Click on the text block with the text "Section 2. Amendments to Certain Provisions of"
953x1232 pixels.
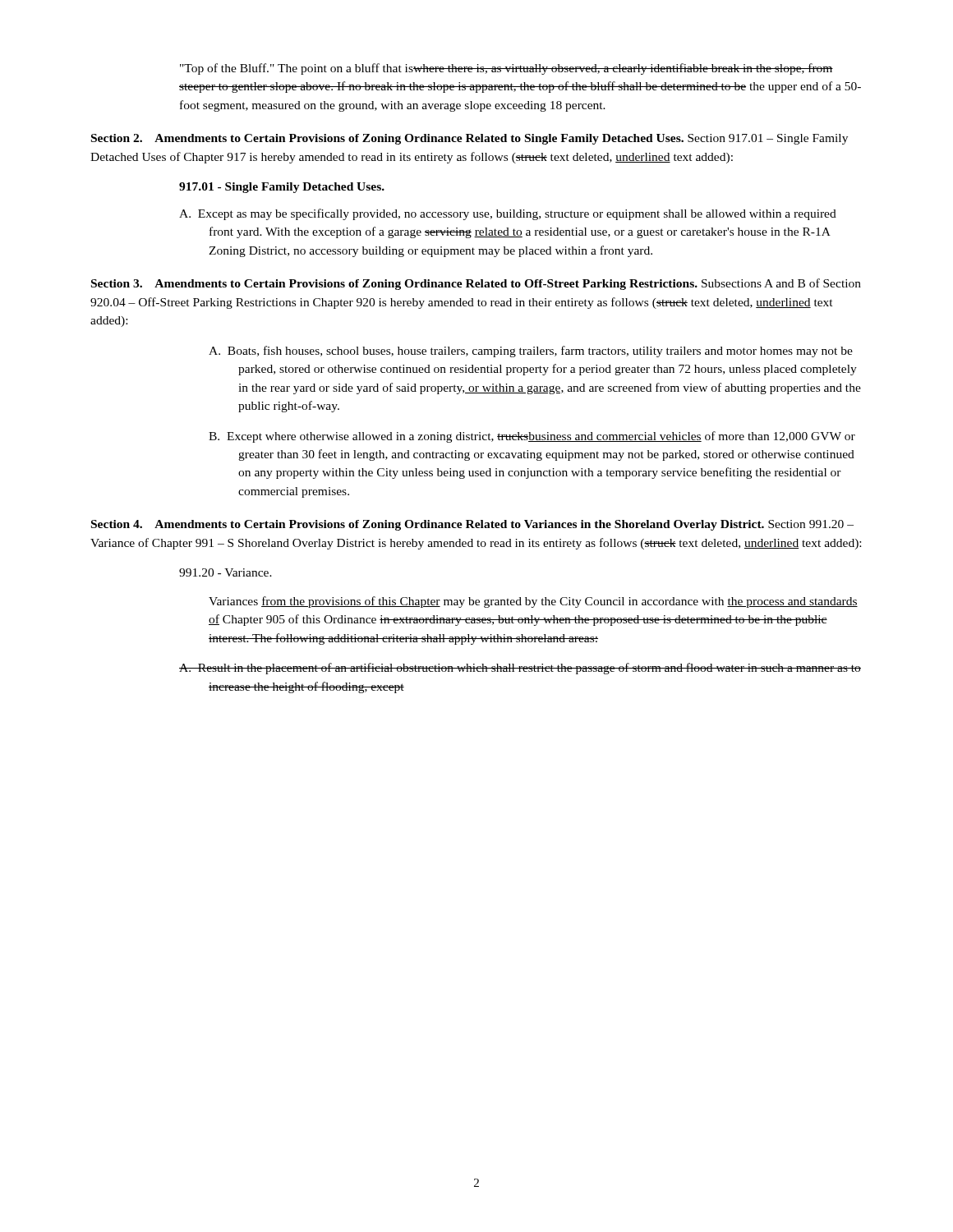pos(469,147)
